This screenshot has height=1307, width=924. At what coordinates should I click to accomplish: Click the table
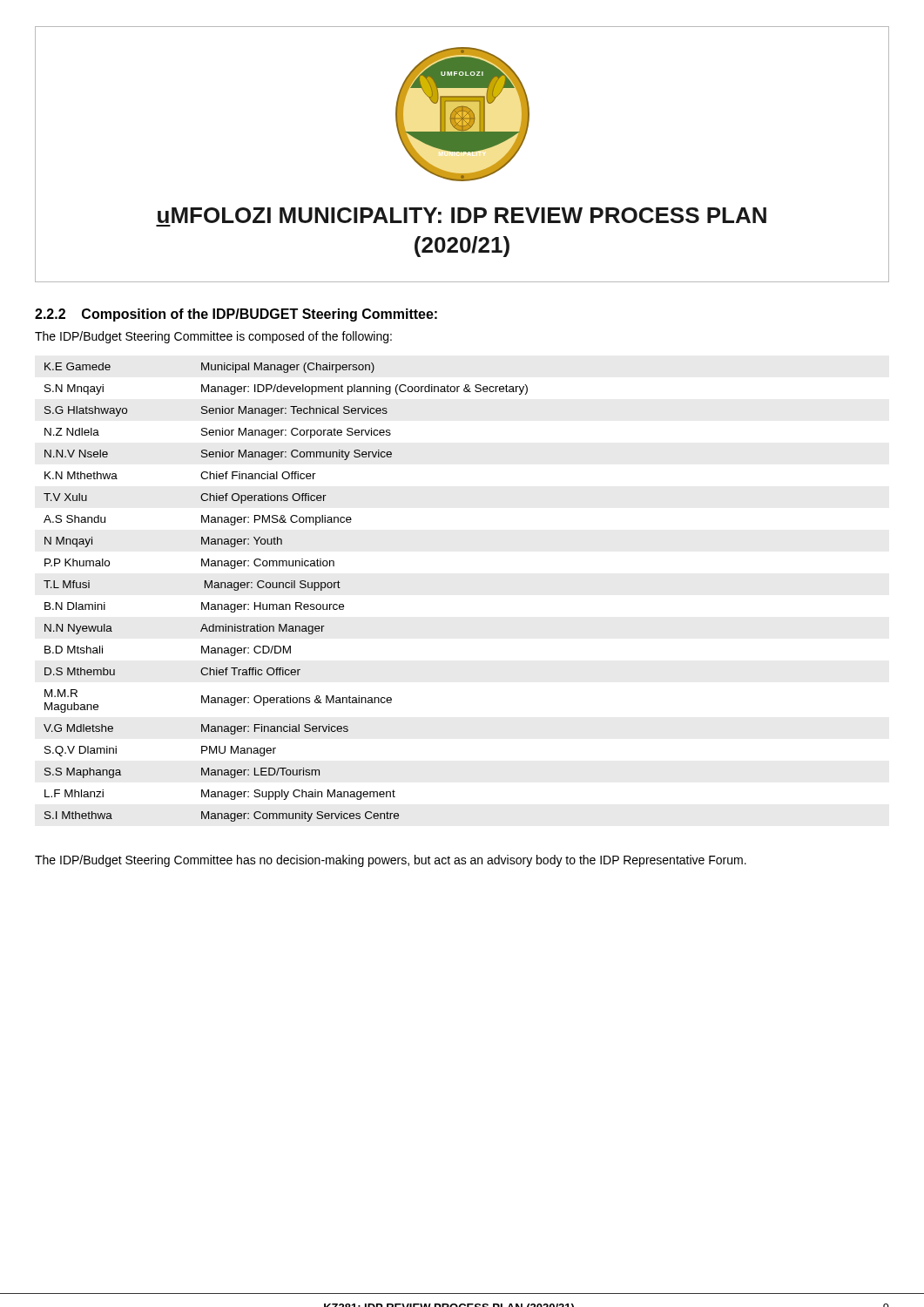click(x=462, y=590)
